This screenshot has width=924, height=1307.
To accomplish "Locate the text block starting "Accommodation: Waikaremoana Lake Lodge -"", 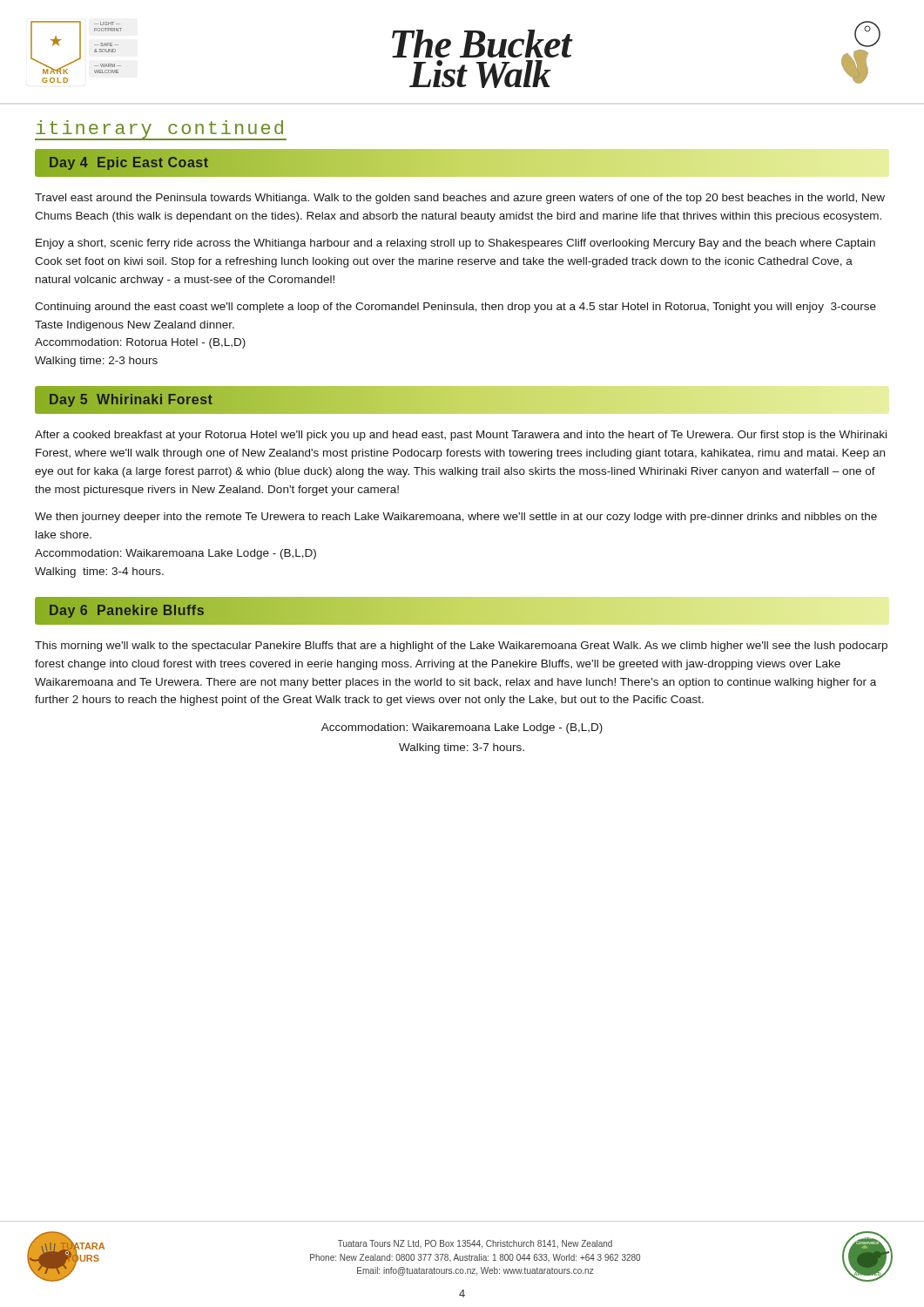I will coord(462,737).
